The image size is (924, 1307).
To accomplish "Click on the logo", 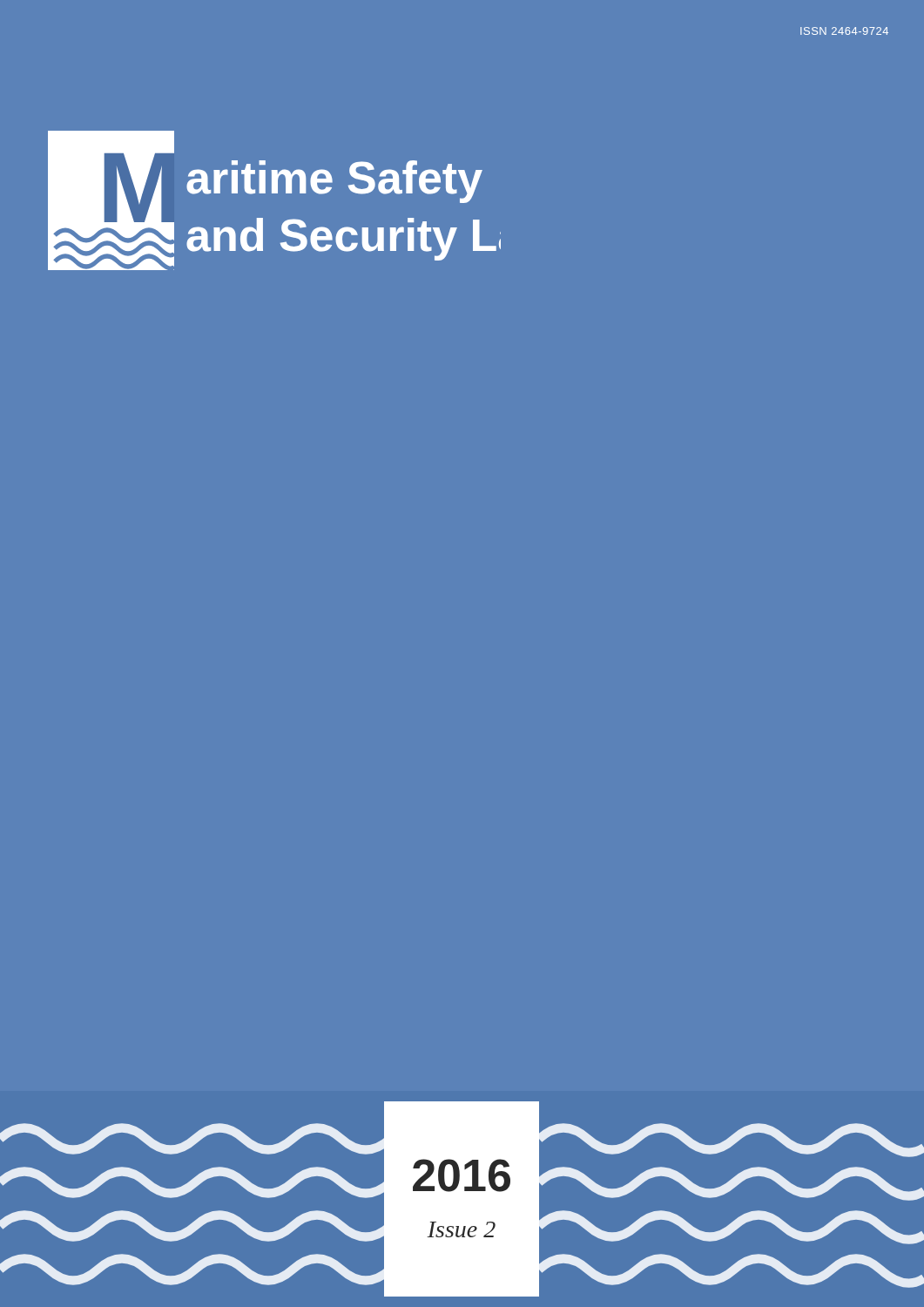I will click(x=274, y=207).
